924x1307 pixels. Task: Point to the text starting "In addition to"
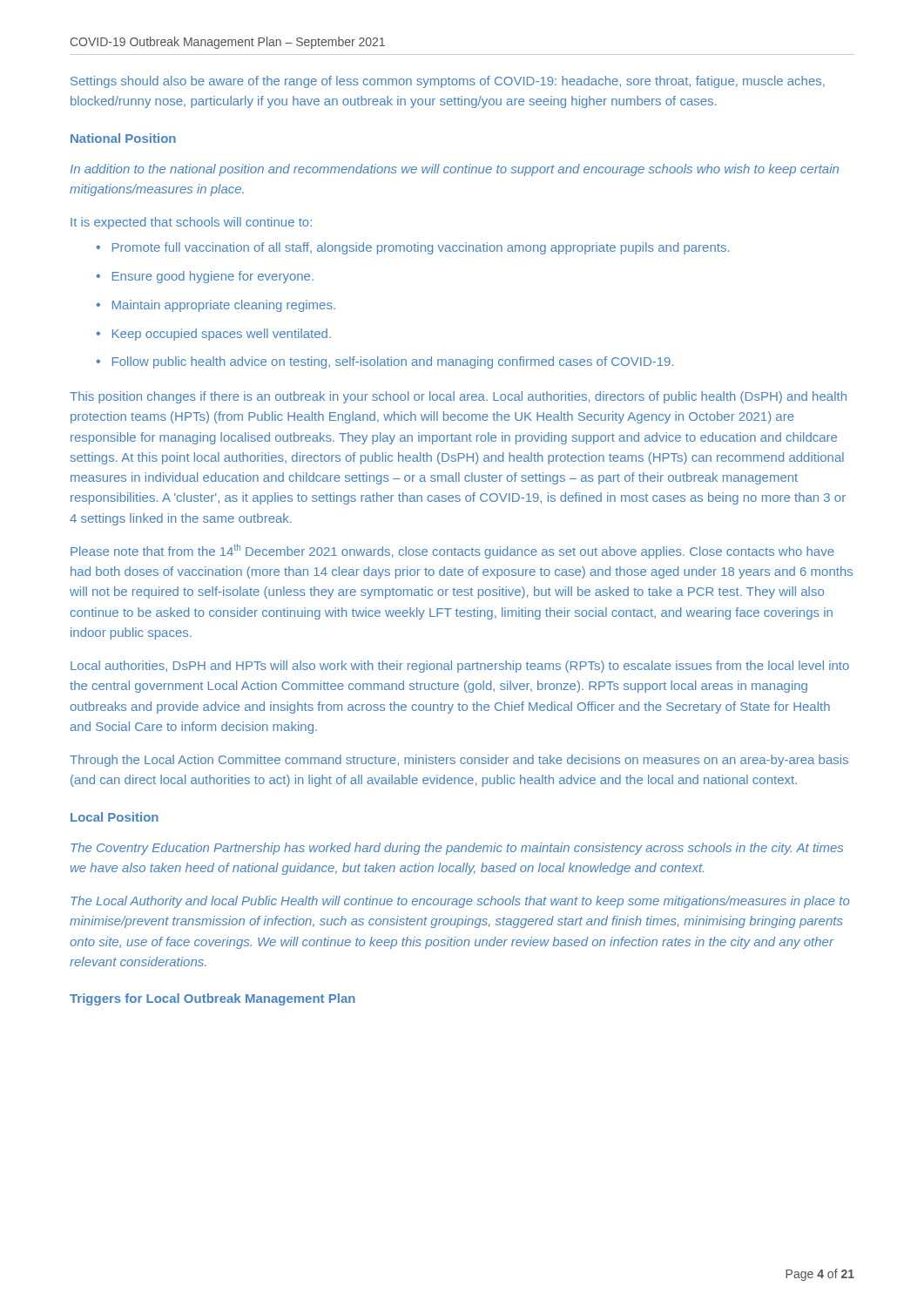click(x=462, y=178)
